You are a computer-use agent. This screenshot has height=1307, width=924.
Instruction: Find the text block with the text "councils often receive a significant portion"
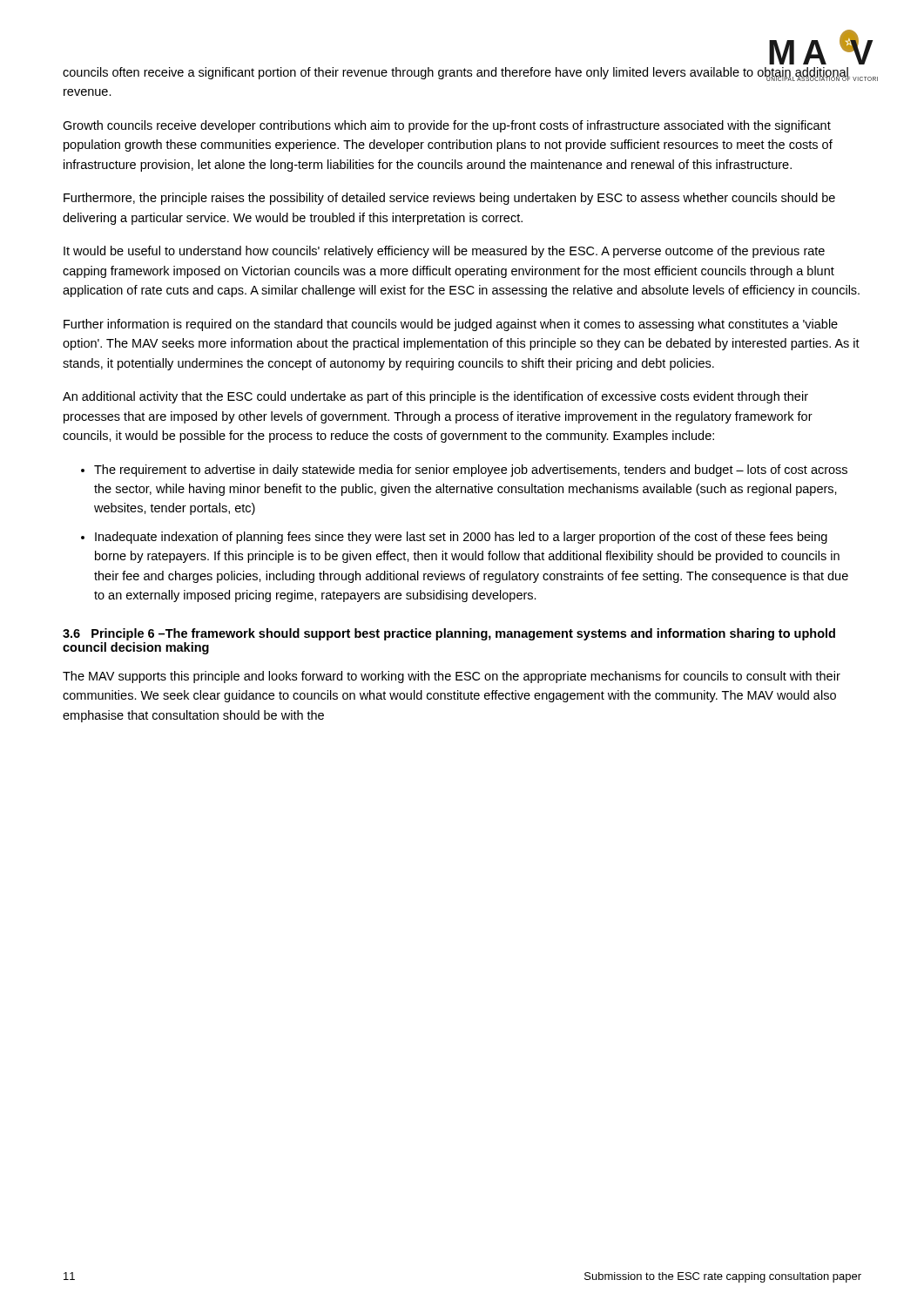456,82
